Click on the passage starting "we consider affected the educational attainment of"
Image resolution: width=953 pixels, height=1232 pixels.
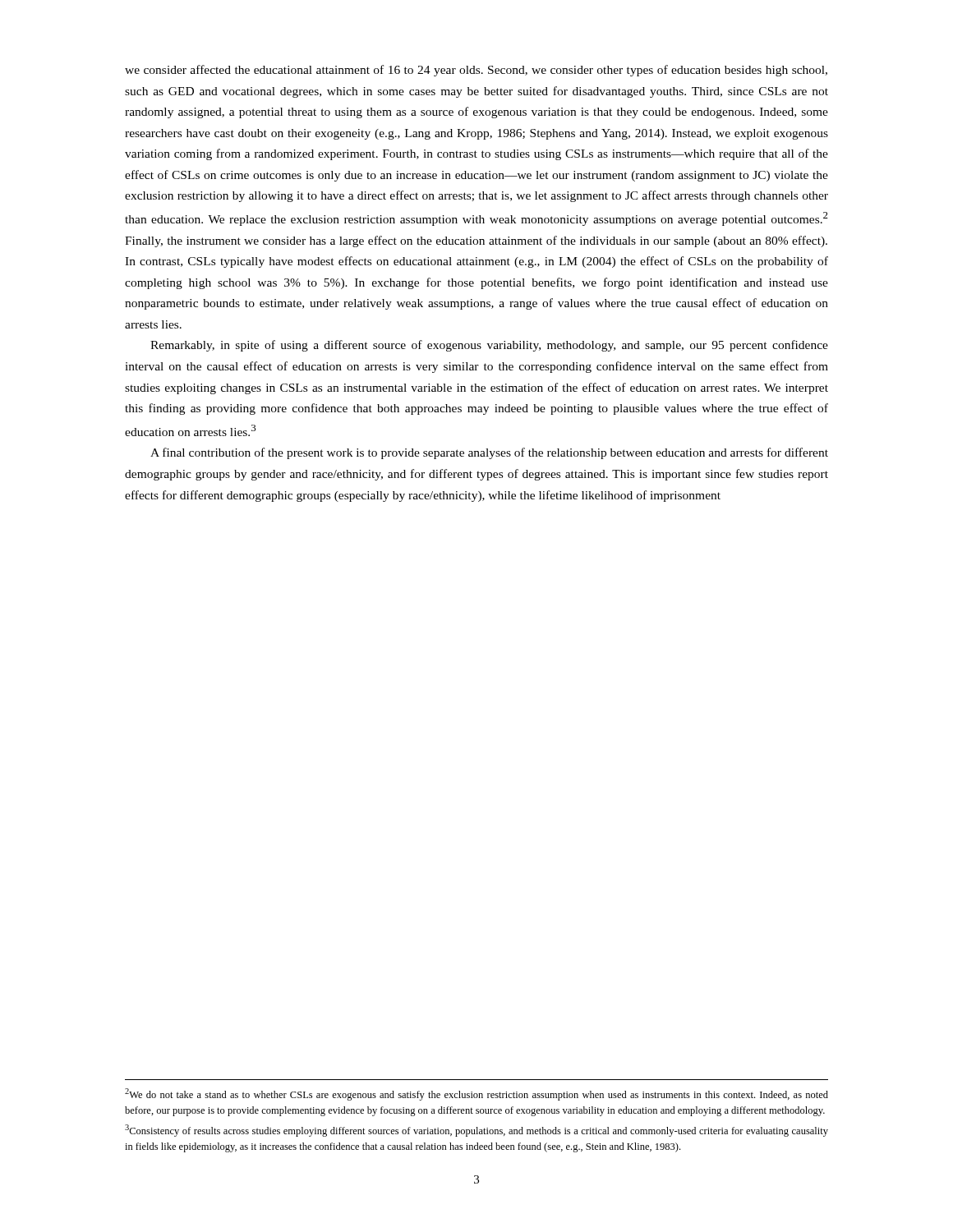(476, 282)
